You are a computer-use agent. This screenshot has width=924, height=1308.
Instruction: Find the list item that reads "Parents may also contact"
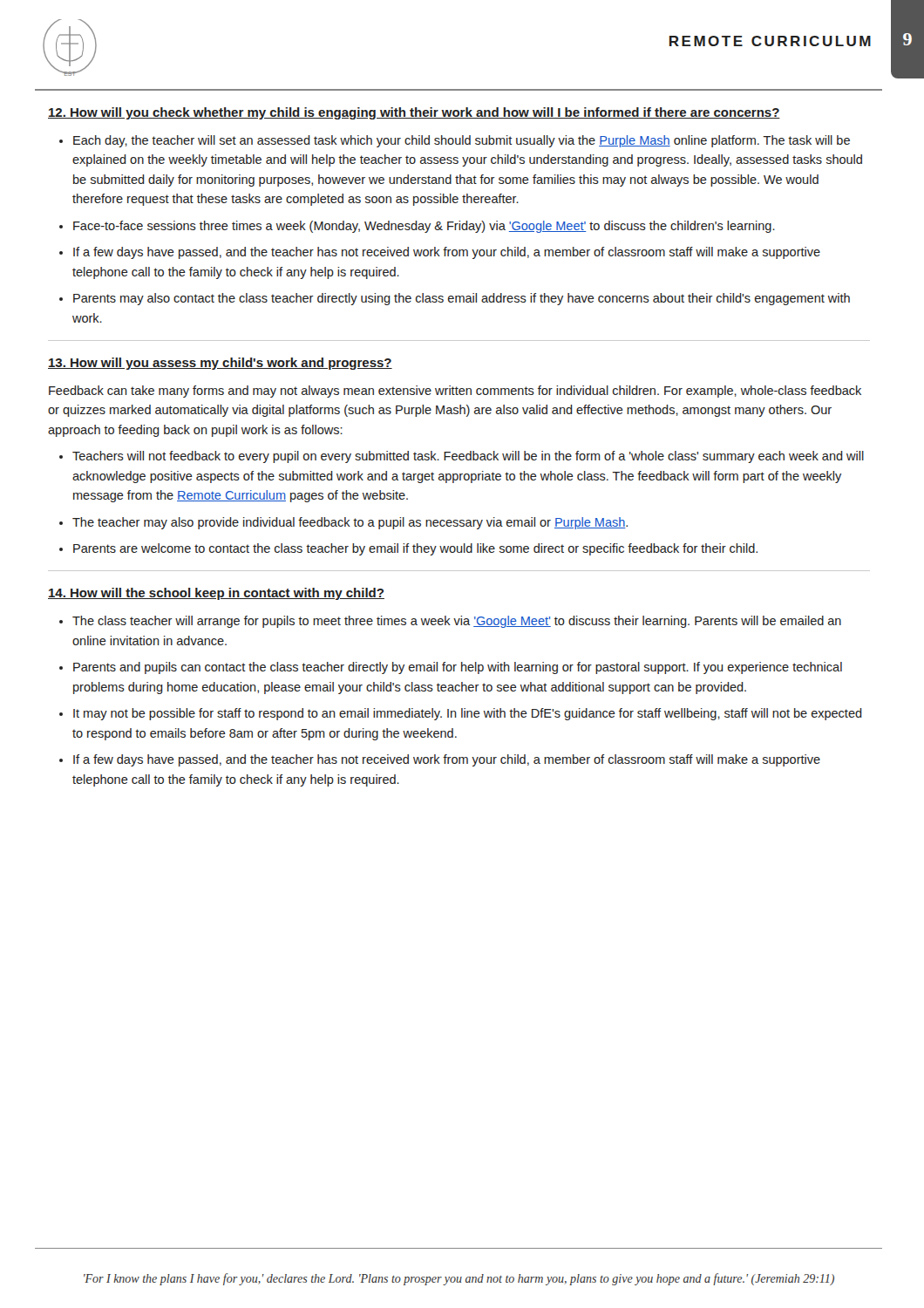pos(461,308)
